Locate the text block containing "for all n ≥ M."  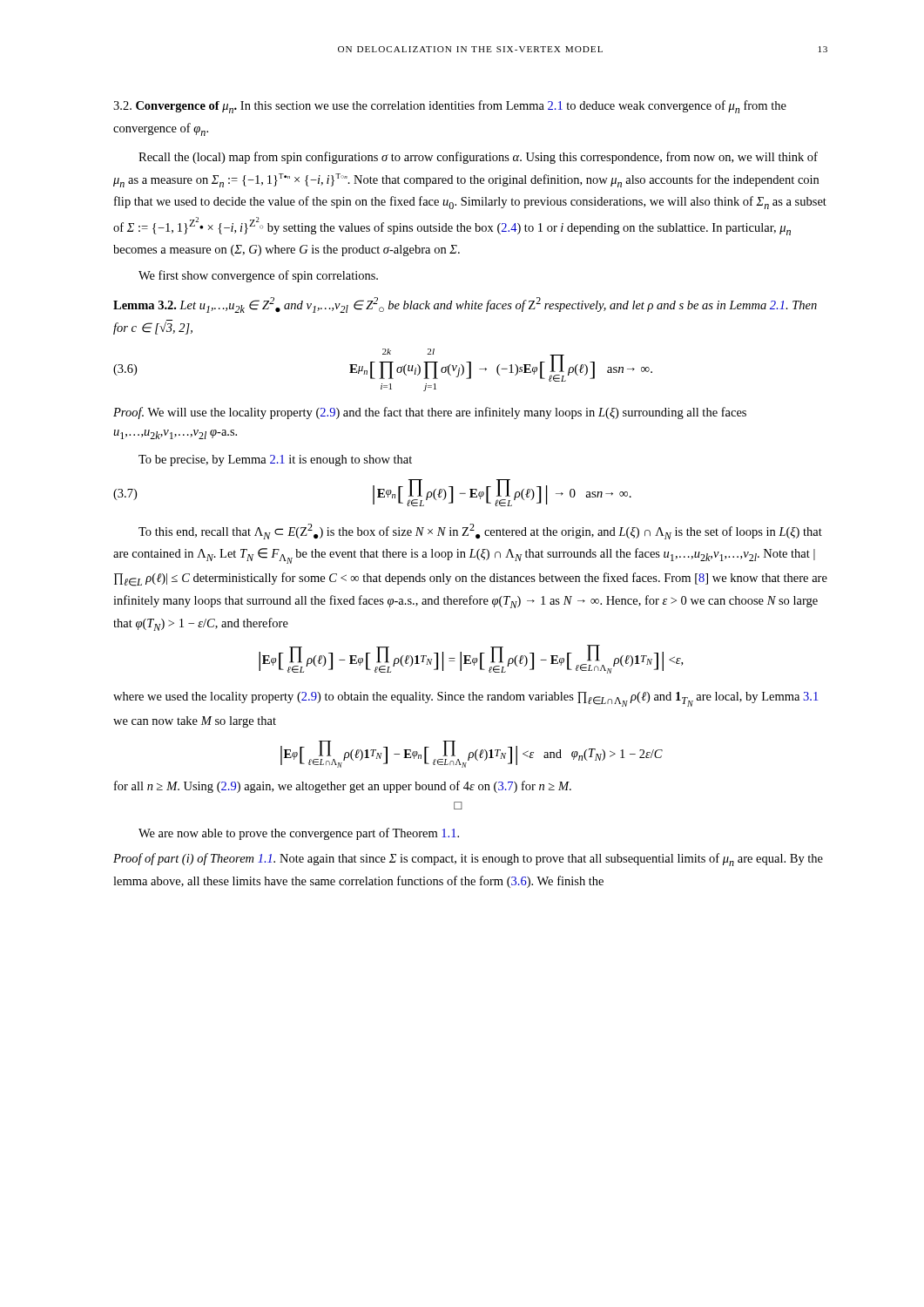(343, 796)
